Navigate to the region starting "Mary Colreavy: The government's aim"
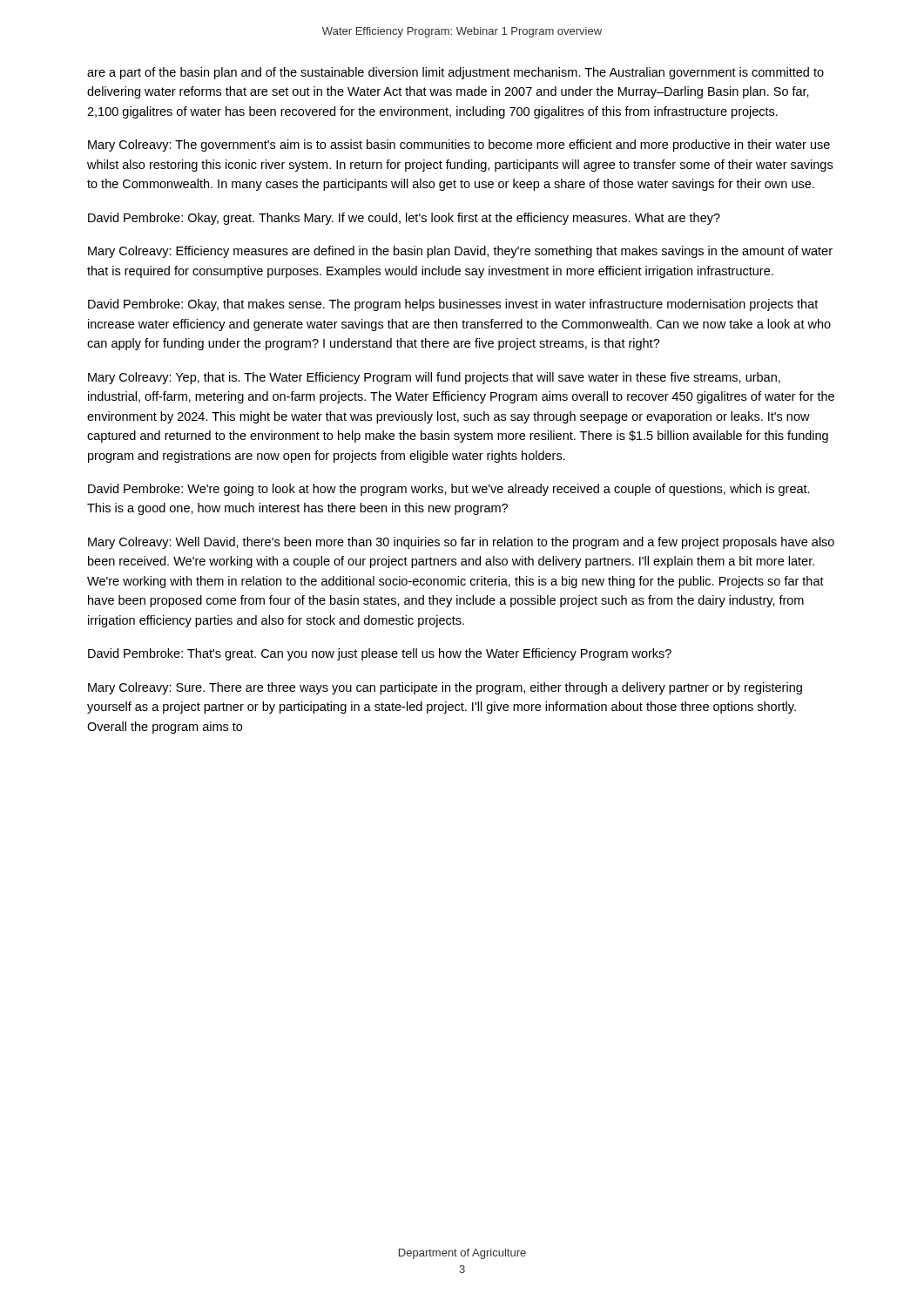The image size is (924, 1307). [460, 165]
